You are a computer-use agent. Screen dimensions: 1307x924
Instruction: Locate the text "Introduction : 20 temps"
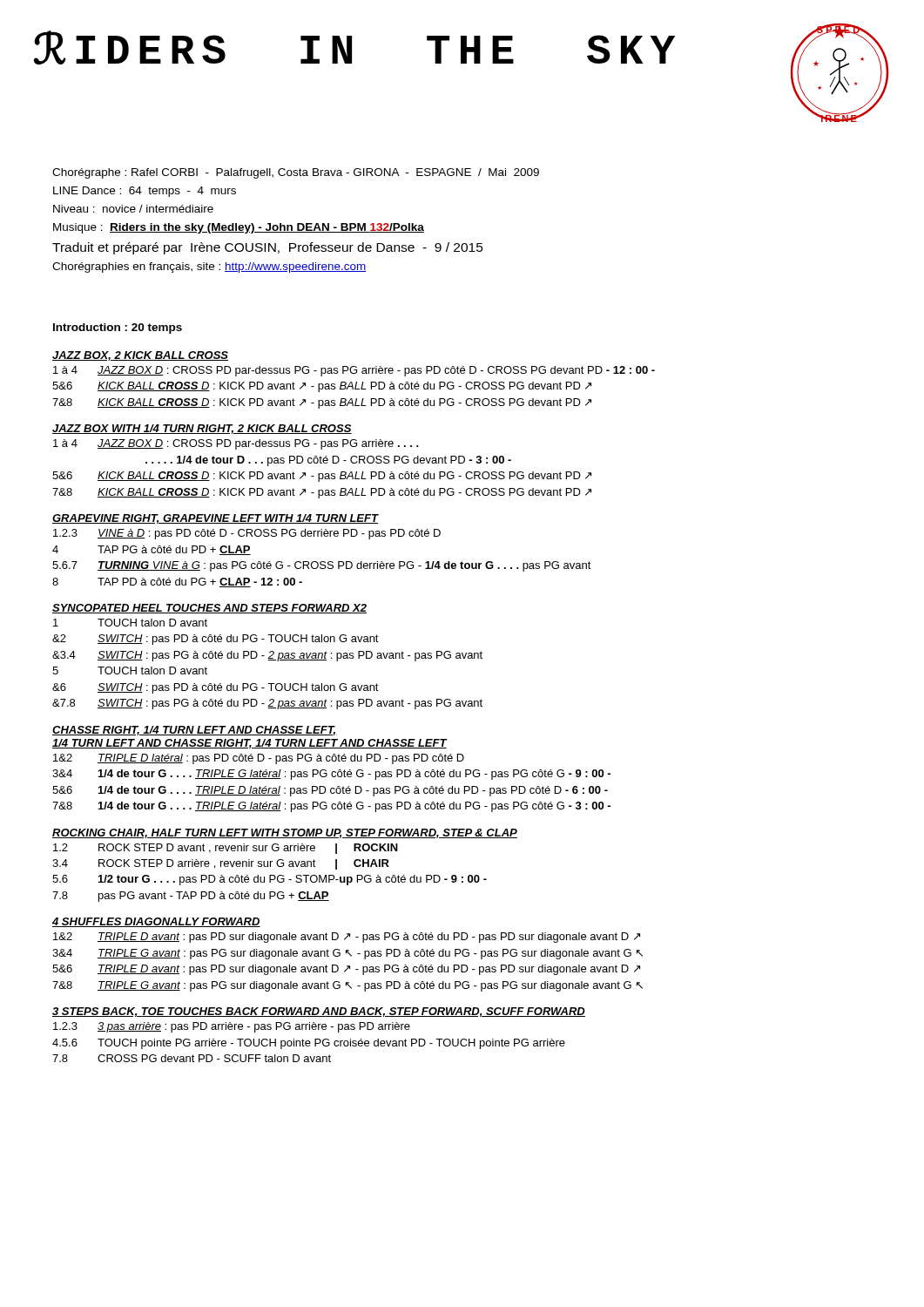point(117,327)
